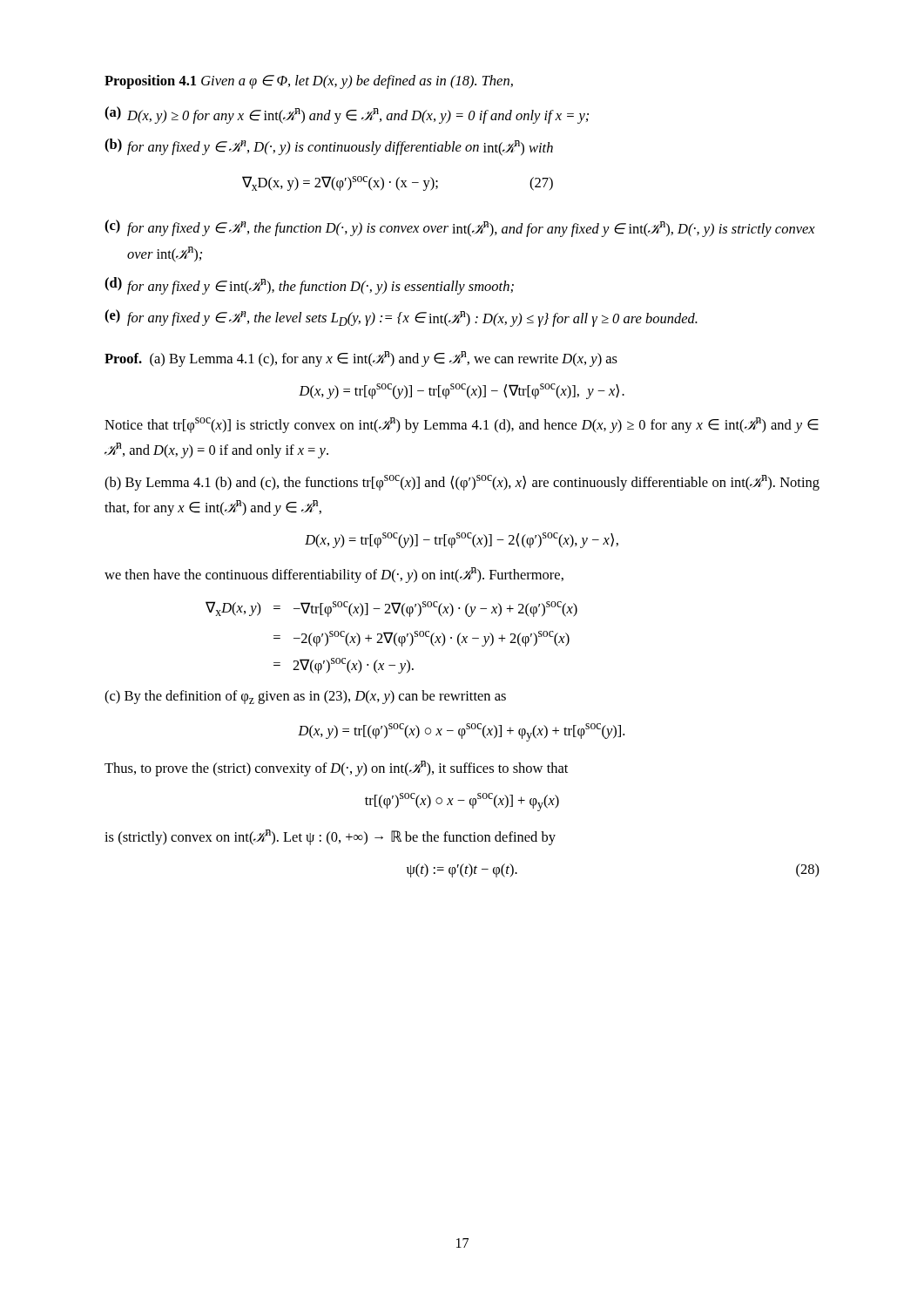Find the text block with the text "is (strictly) convex on int(𝒦n). Let ψ"
924x1307 pixels.
tap(462, 835)
